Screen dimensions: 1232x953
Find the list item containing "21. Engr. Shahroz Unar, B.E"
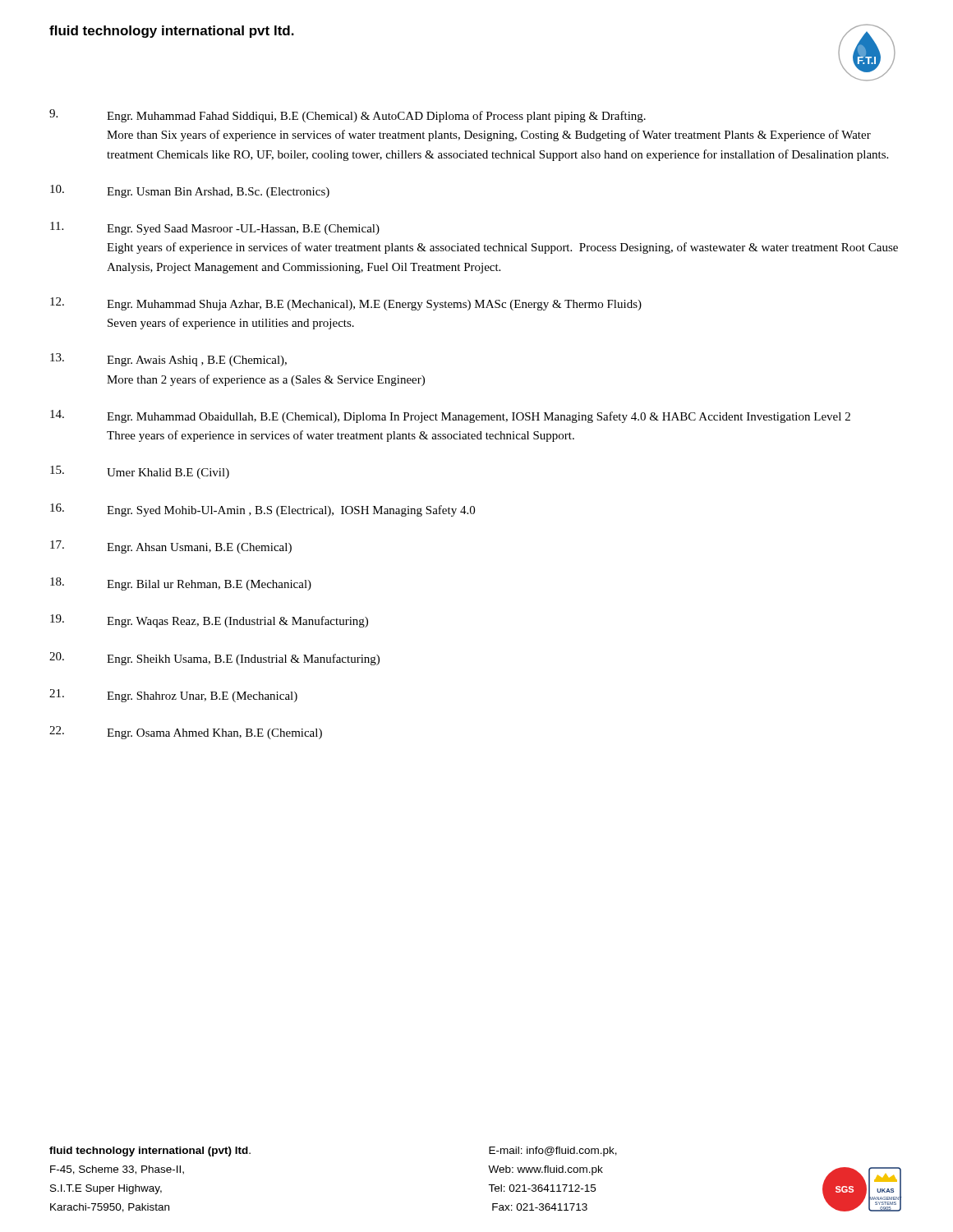pyautogui.click(x=173, y=696)
